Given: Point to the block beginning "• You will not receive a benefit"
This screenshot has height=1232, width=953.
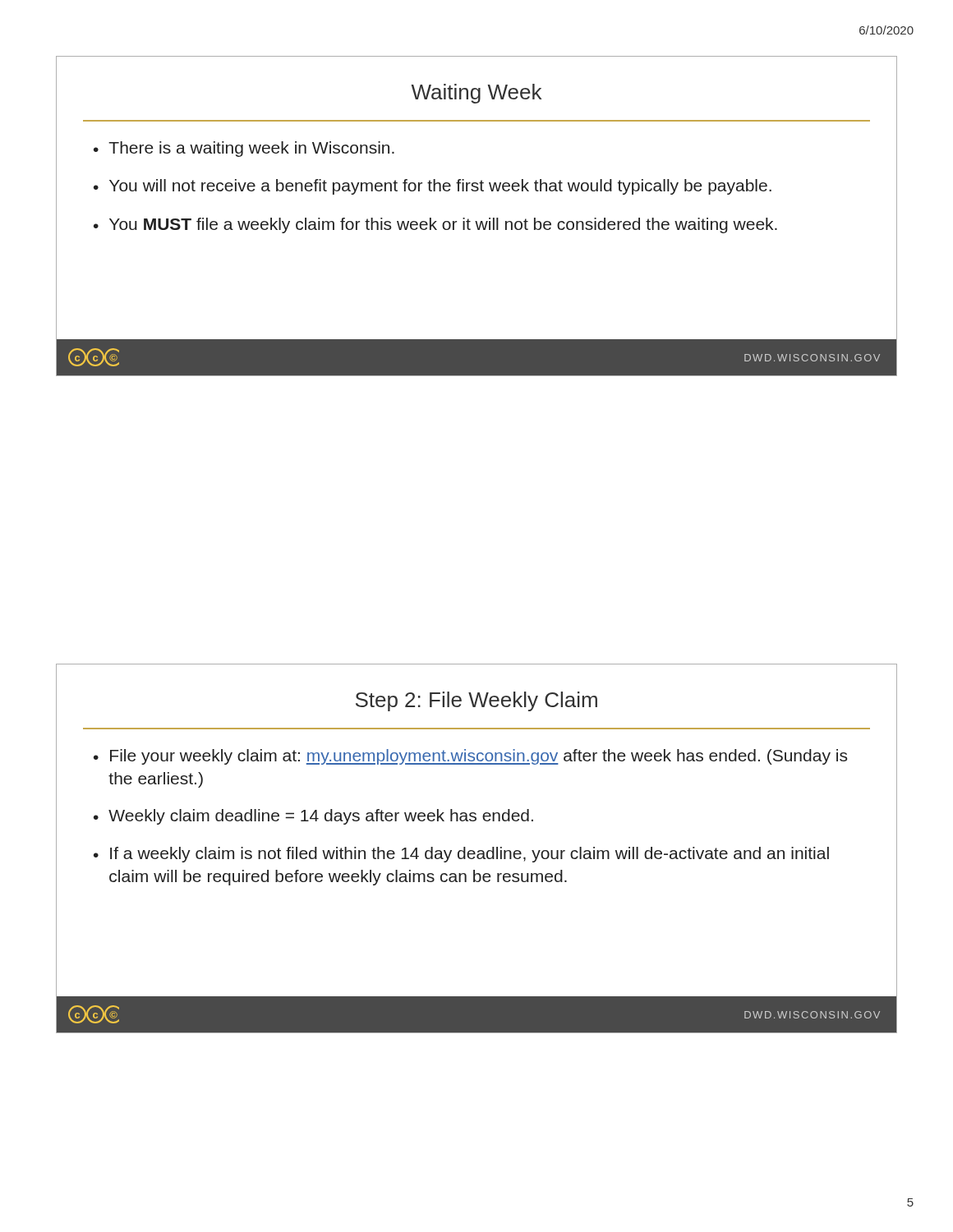Looking at the screenshot, I should coord(433,187).
